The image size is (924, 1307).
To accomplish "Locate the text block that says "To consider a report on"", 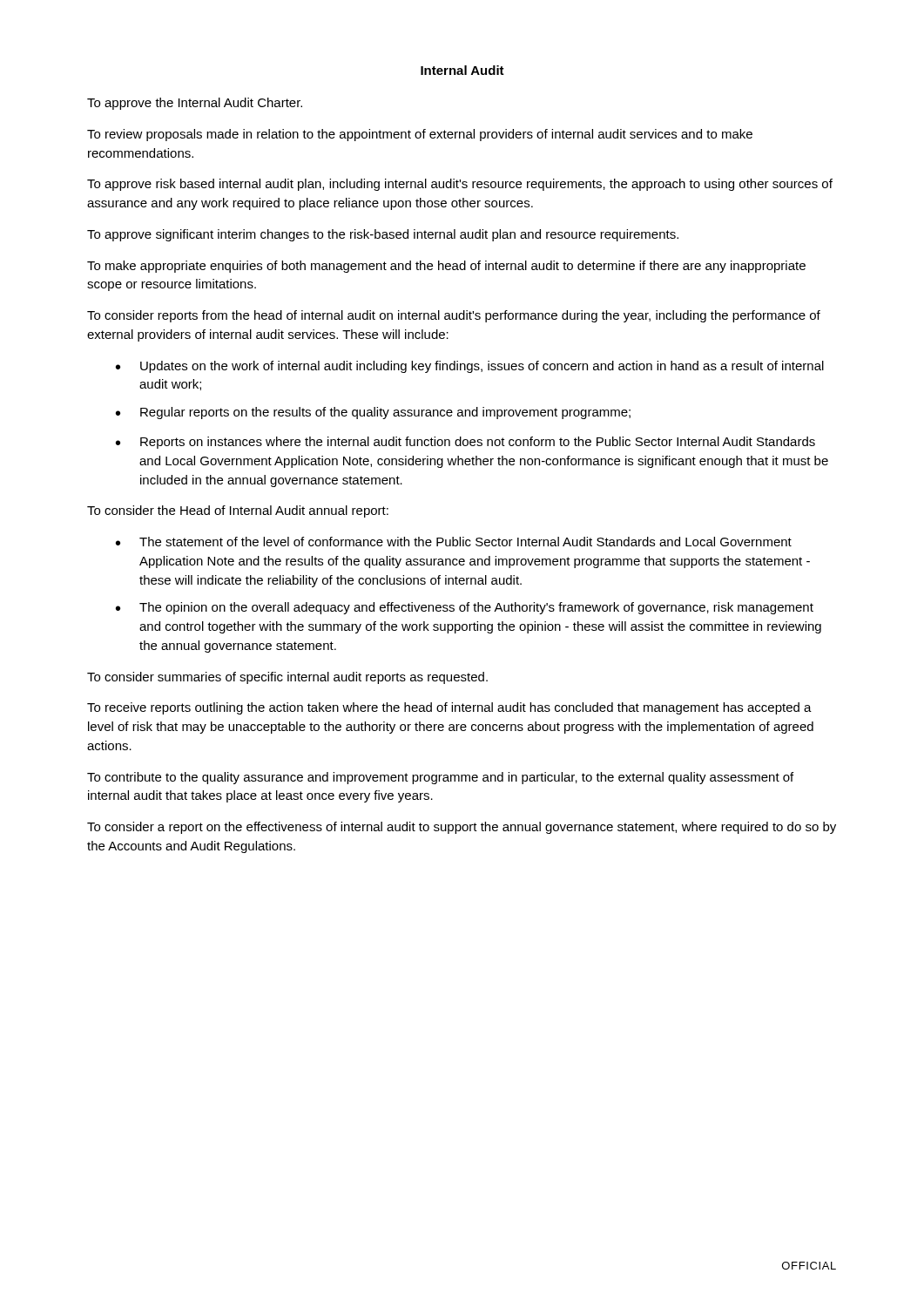I will [462, 836].
